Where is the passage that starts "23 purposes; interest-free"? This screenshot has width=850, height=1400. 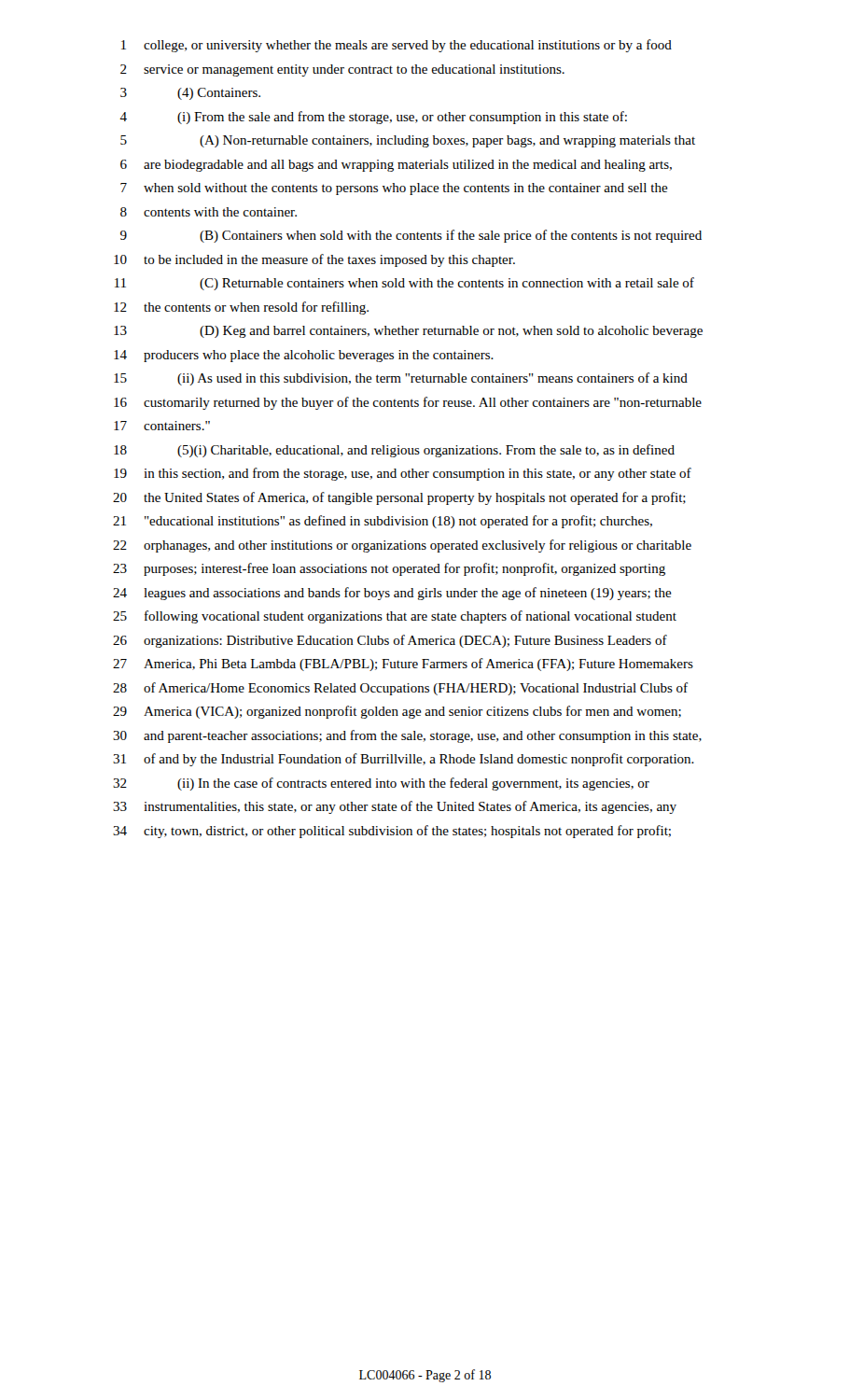pyautogui.click(x=444, y=569)
